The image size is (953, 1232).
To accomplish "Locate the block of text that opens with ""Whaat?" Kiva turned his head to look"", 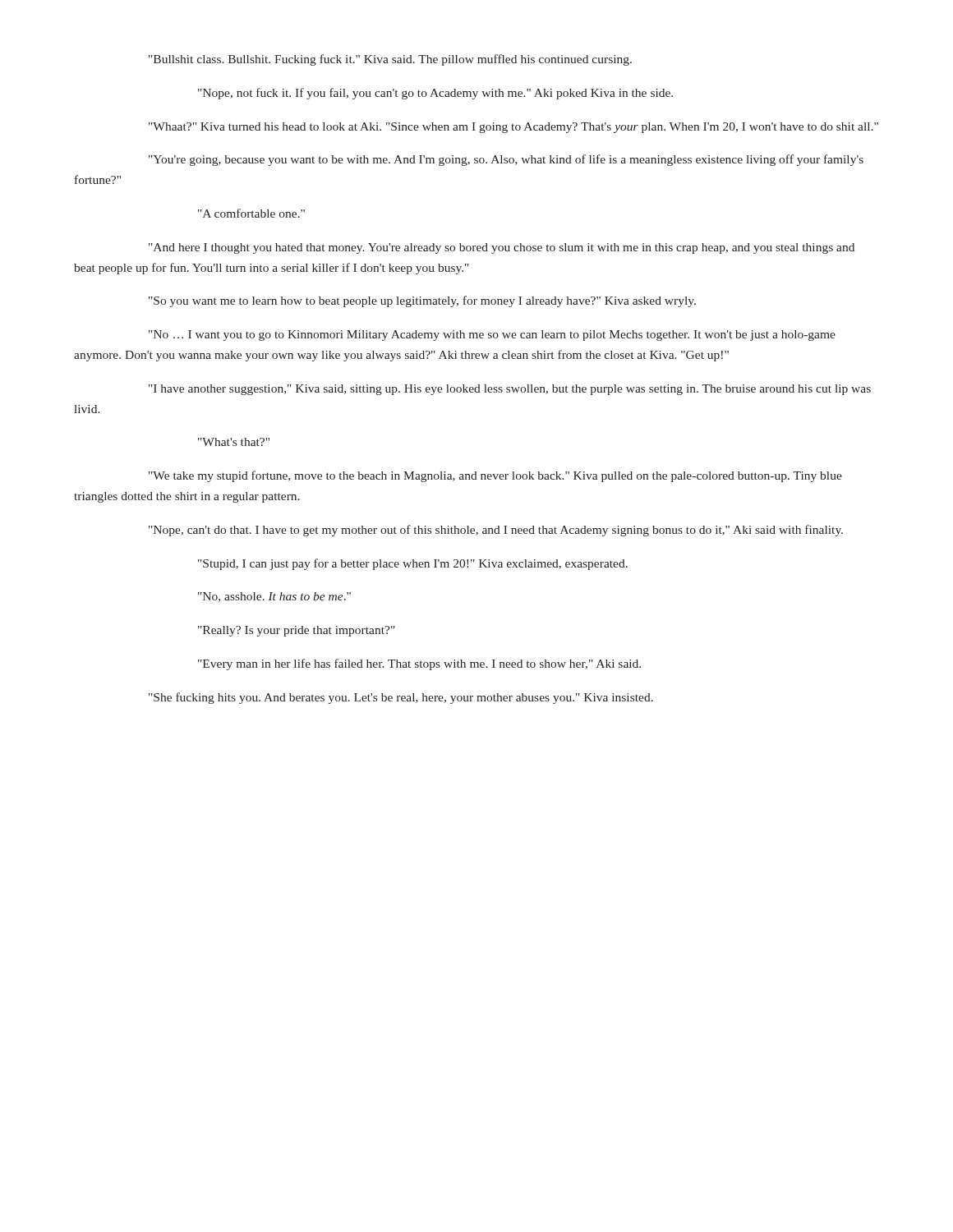I will [x=476, y=126].
